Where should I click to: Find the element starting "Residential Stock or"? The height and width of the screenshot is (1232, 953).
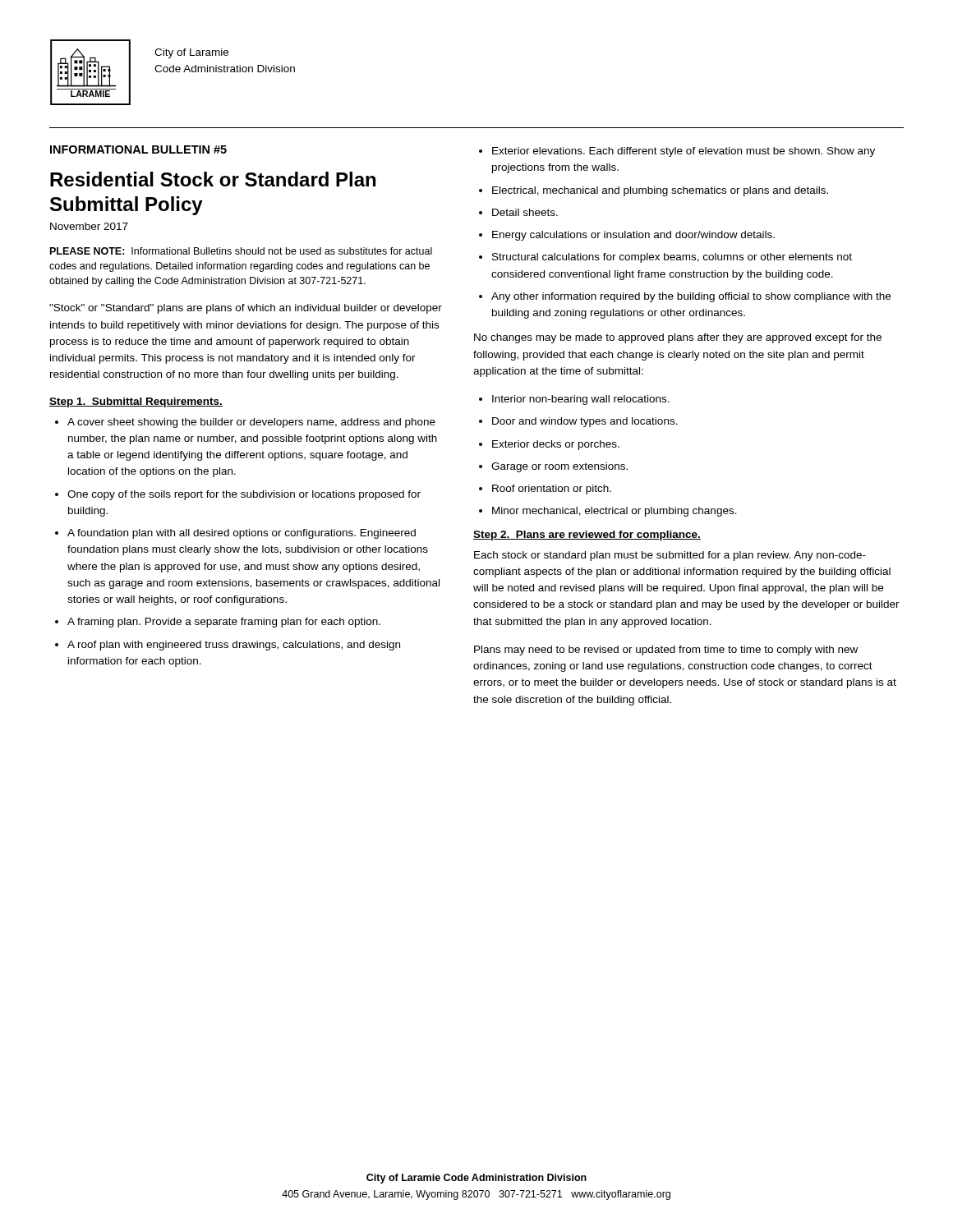[213, 192]
